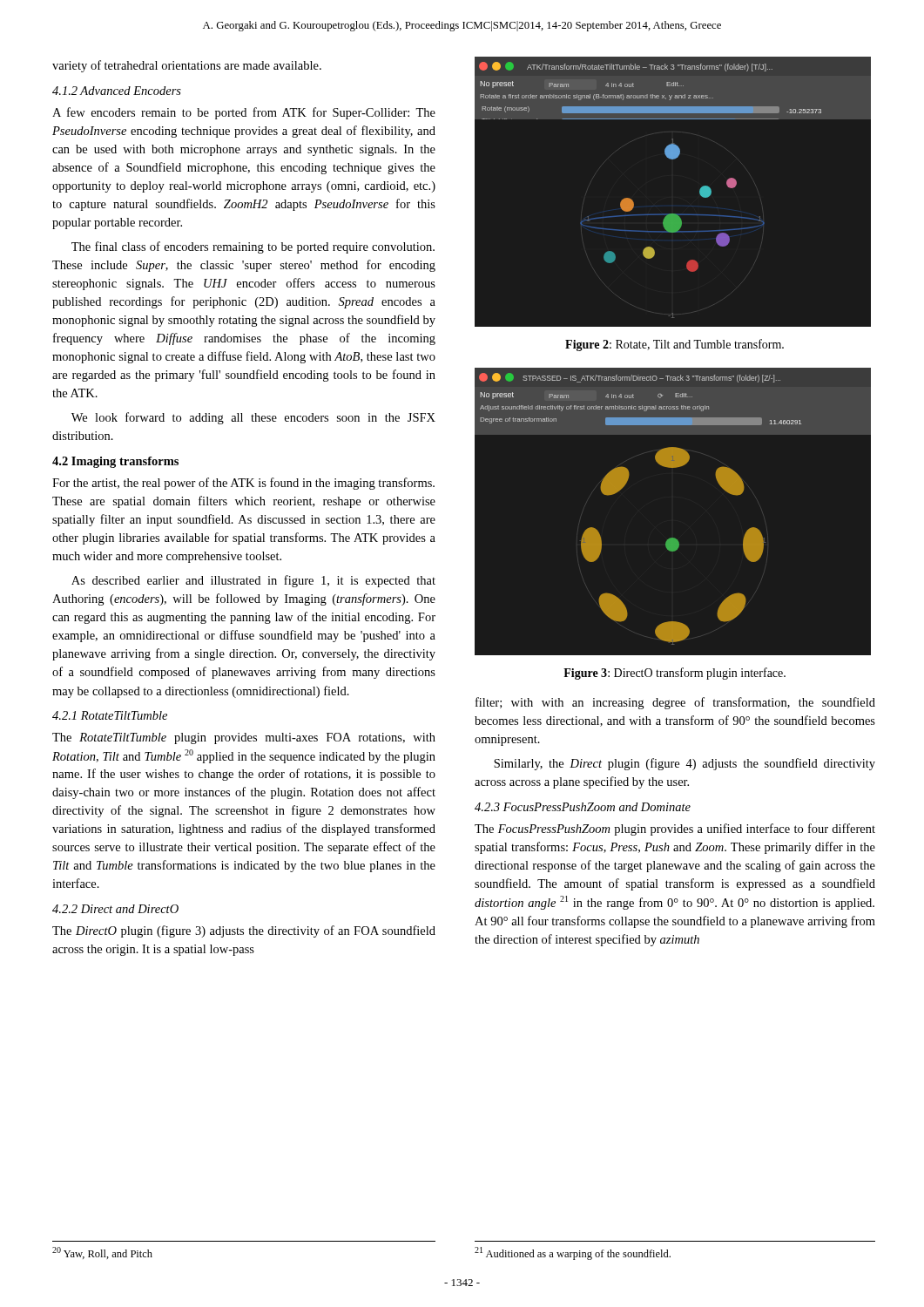Locate the block starting "4.2.1 RotateTiltTumble"
Screen dimensions: 1307x924
click(x=110, y=715)
